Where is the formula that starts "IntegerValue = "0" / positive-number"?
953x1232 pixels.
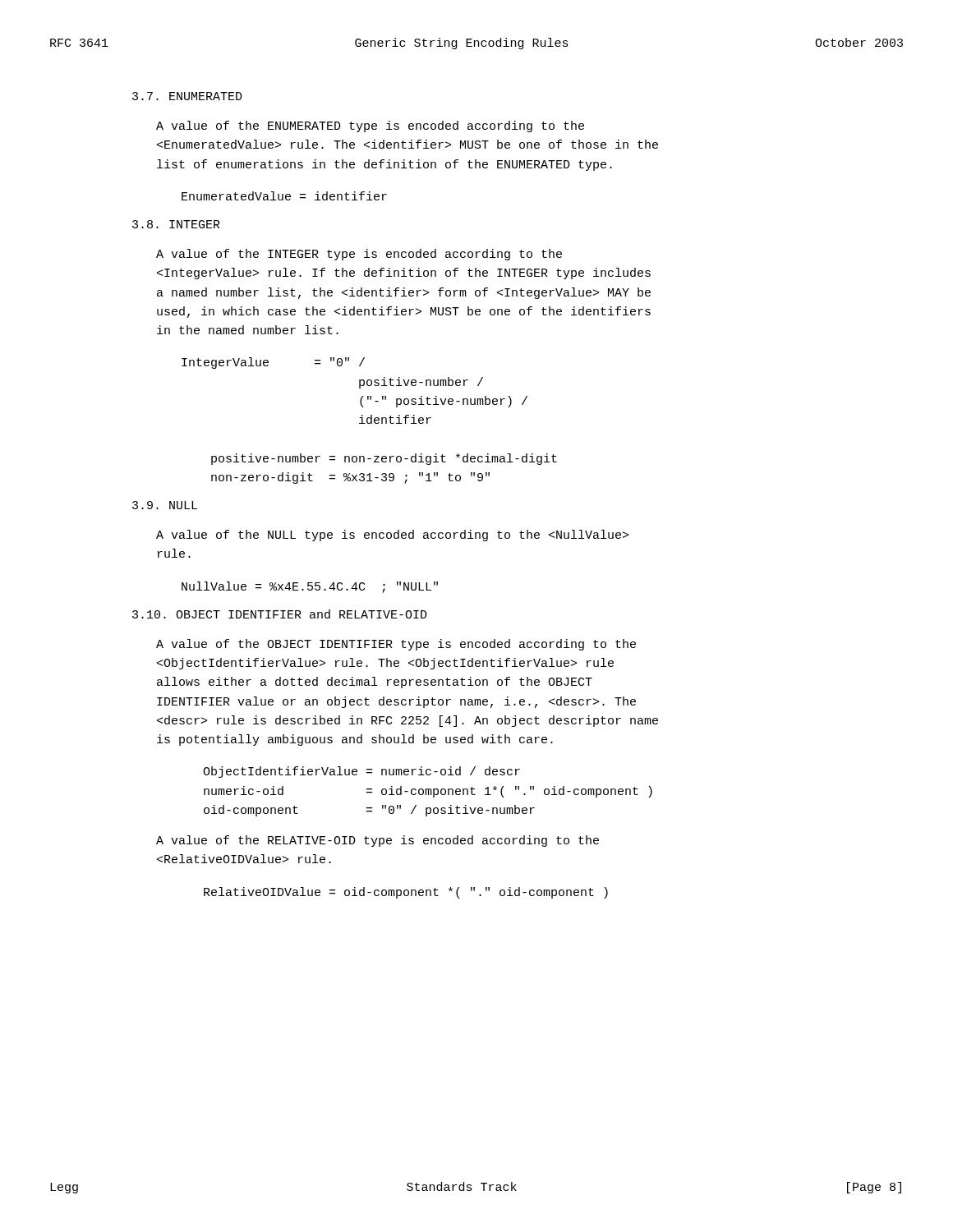coord(369,421)
